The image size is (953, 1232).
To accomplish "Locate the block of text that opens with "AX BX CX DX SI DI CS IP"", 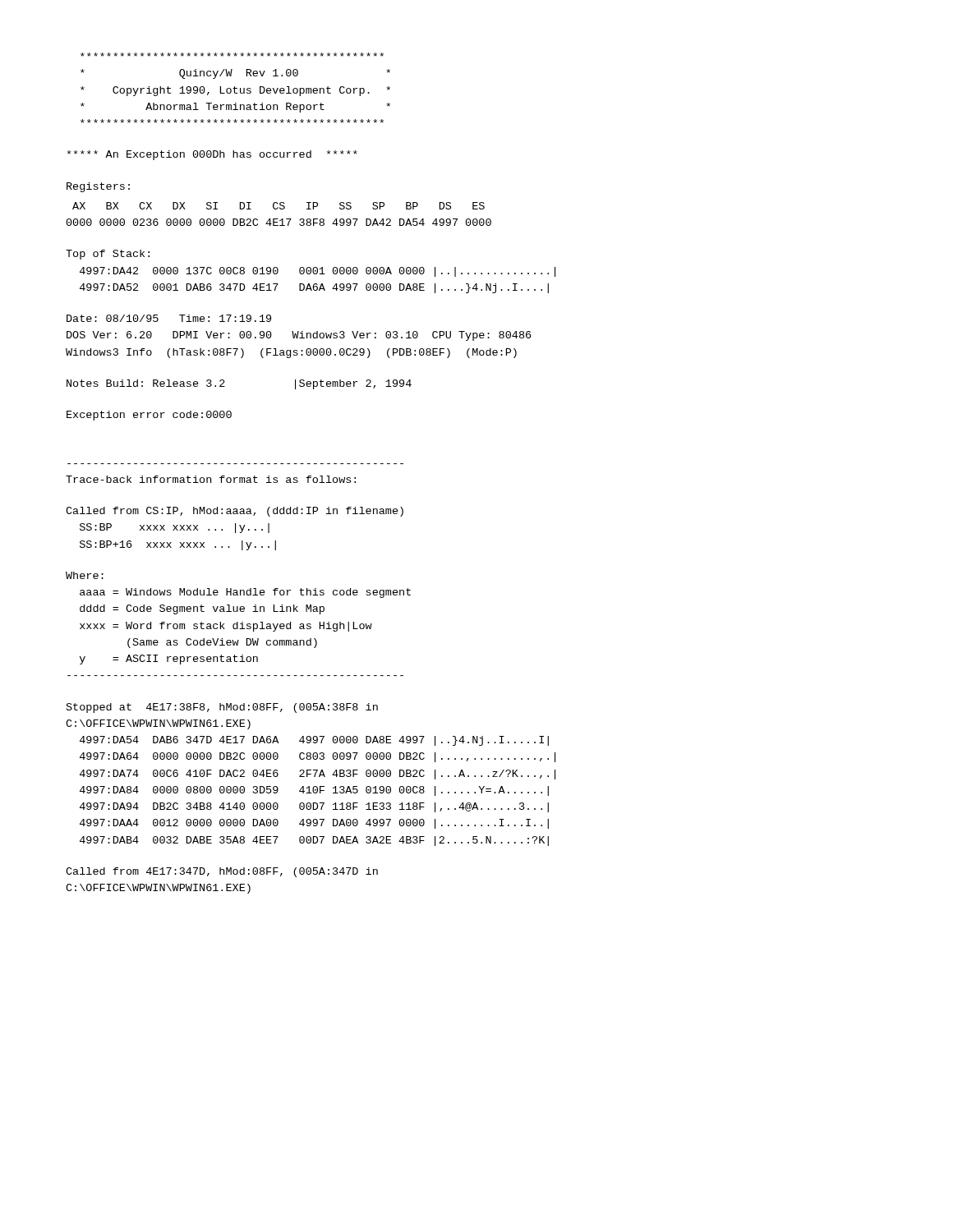I will point(279,215).
